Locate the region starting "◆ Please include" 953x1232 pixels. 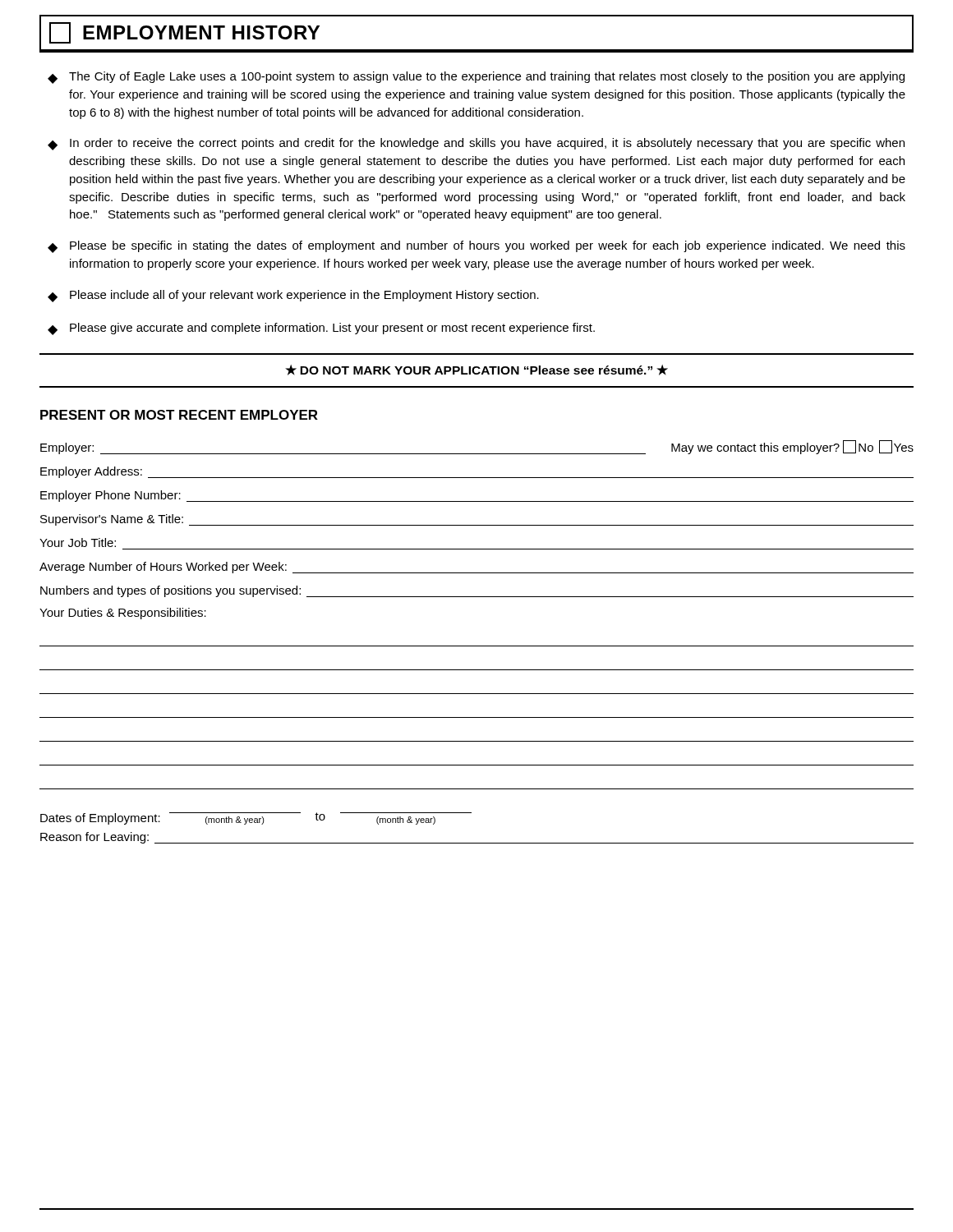click(476, 295)
